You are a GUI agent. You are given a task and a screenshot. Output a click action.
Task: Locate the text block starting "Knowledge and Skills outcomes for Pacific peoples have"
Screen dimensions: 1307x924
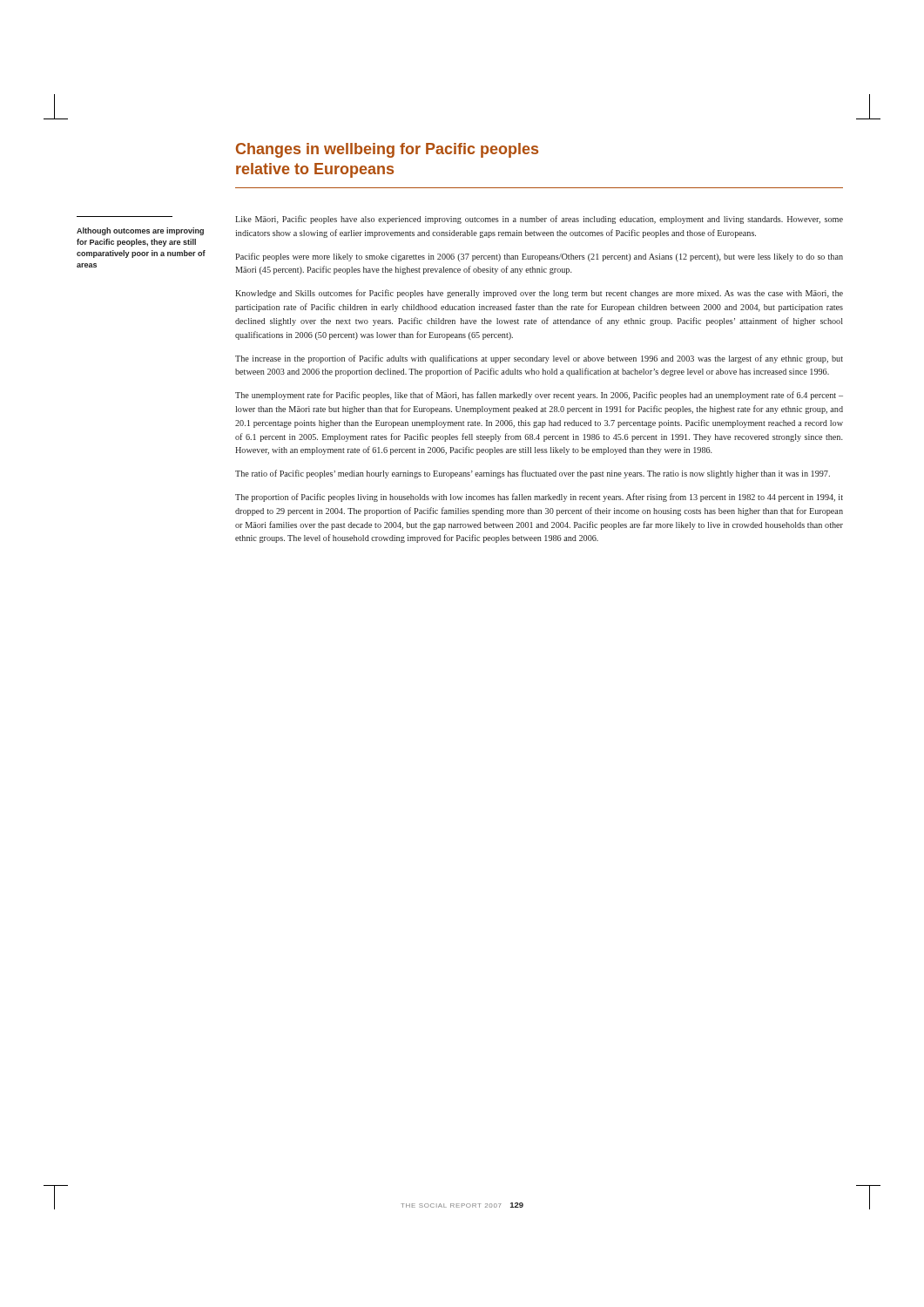[539, 314]
